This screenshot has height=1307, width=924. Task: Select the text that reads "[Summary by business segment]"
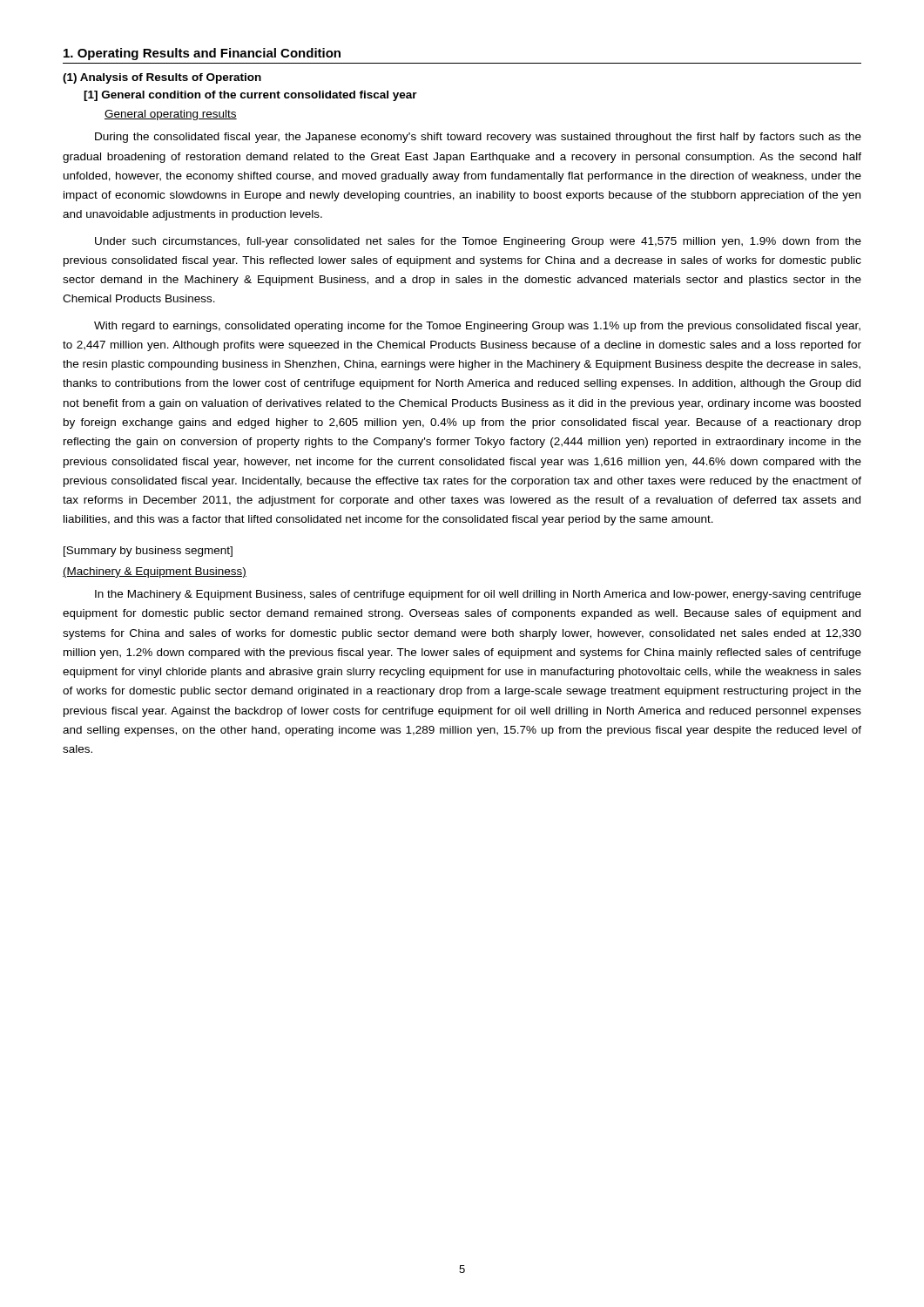[x=148, y=550]
